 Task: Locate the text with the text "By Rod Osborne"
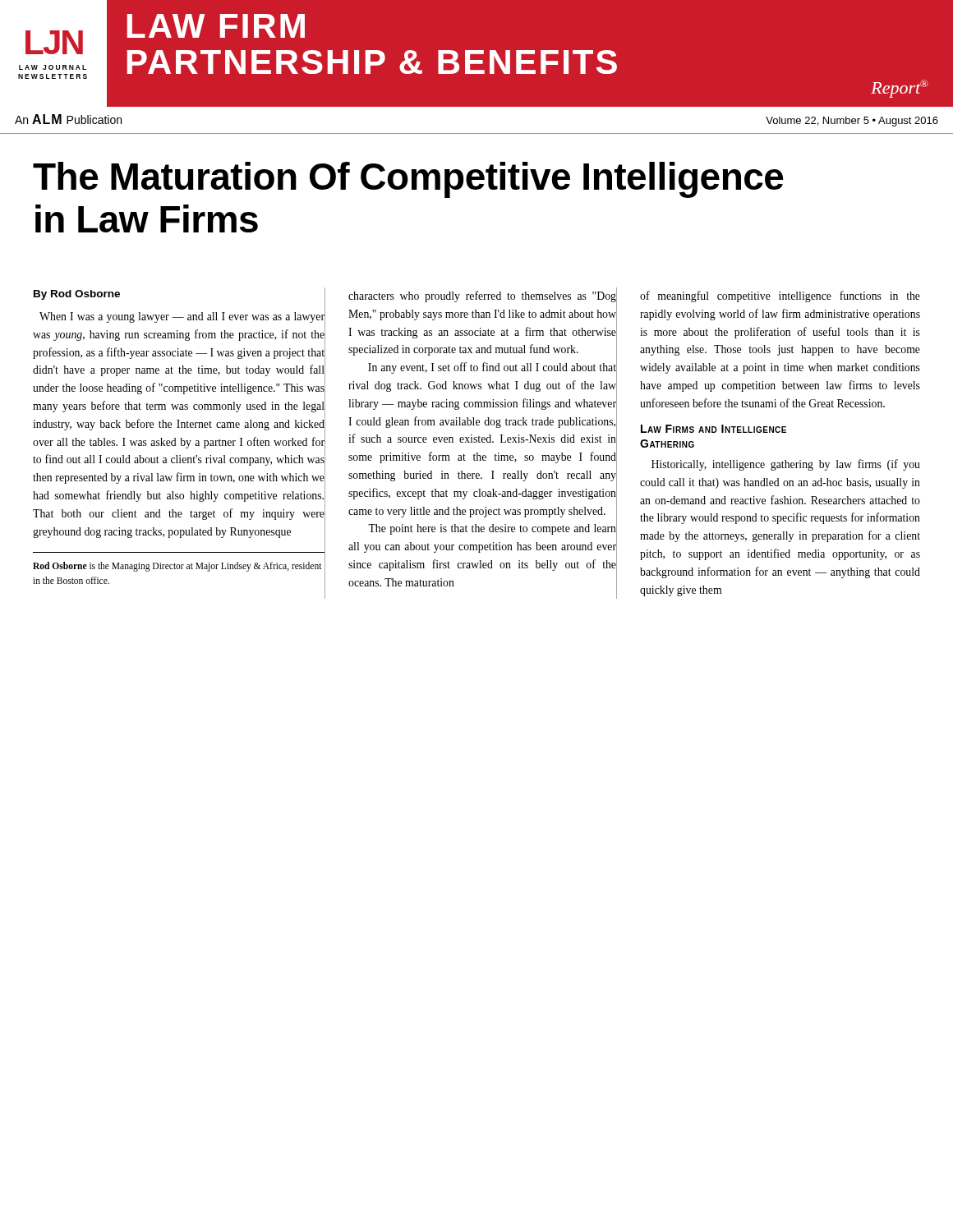tap(77, 295)
